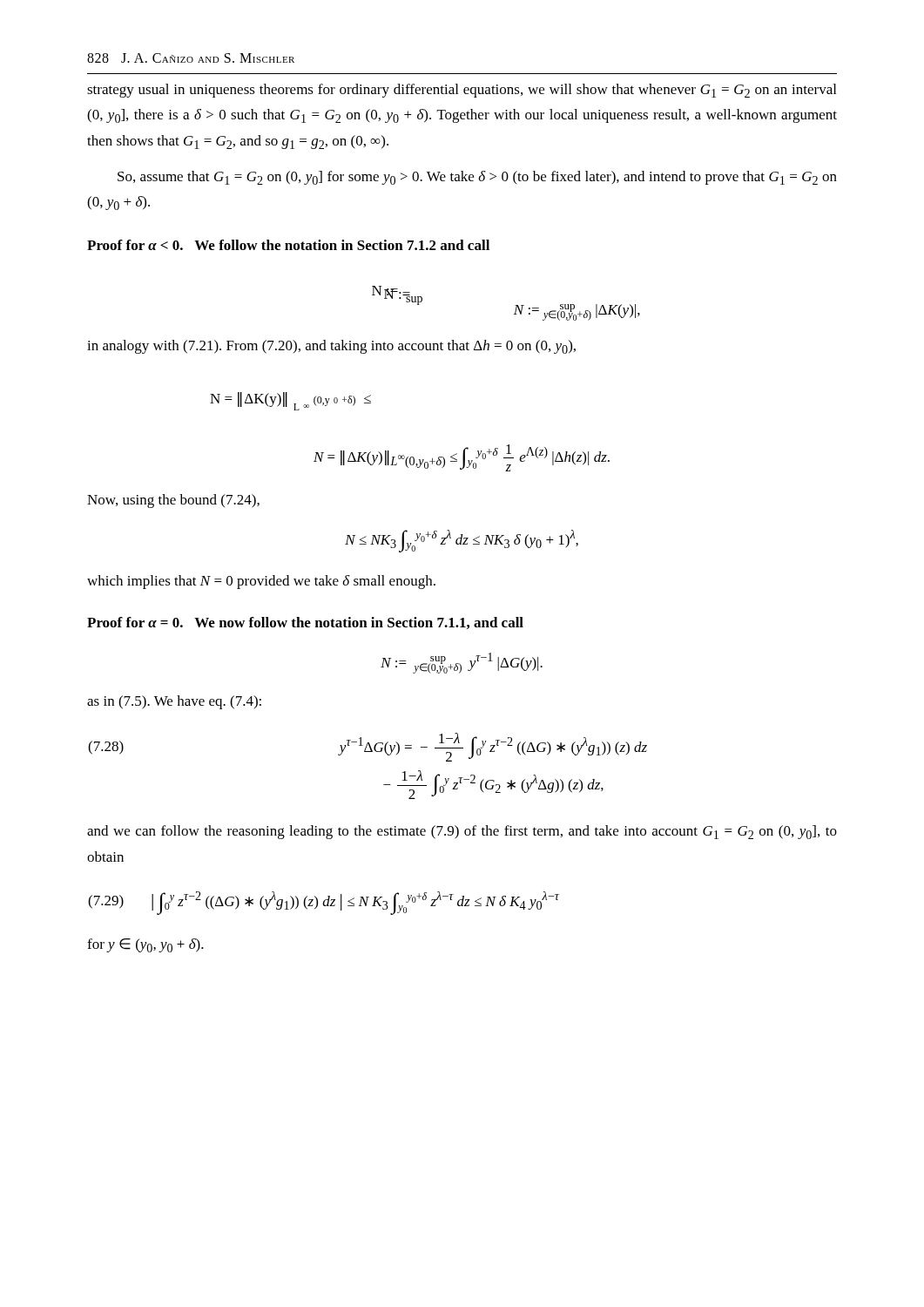This screenshot has height=1307, width=924.
Task: Navigate to the element starting "Proof for α ="
Action: (x=305, y=622)
